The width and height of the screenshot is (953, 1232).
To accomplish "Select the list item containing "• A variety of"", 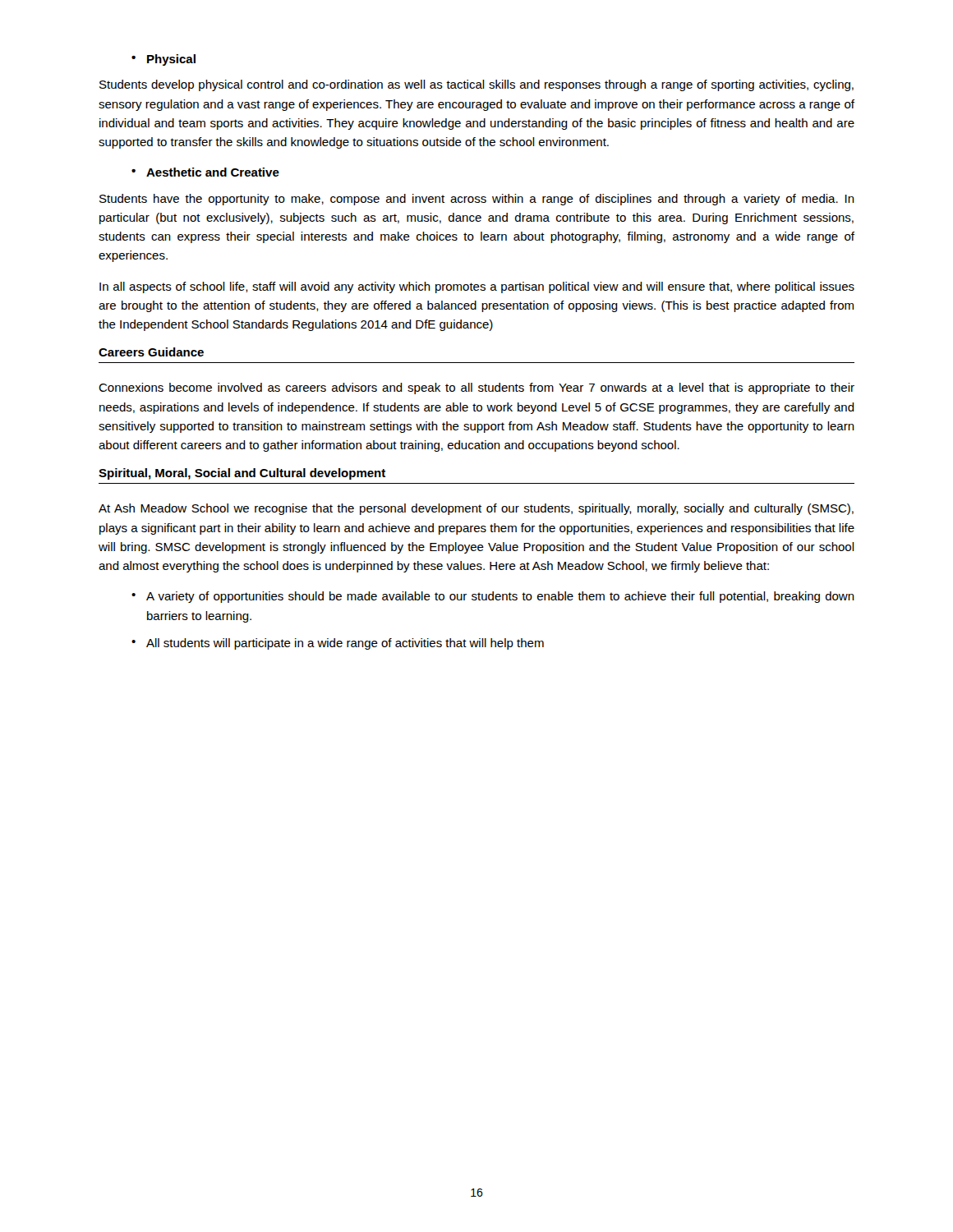I will tap(493, 606).
